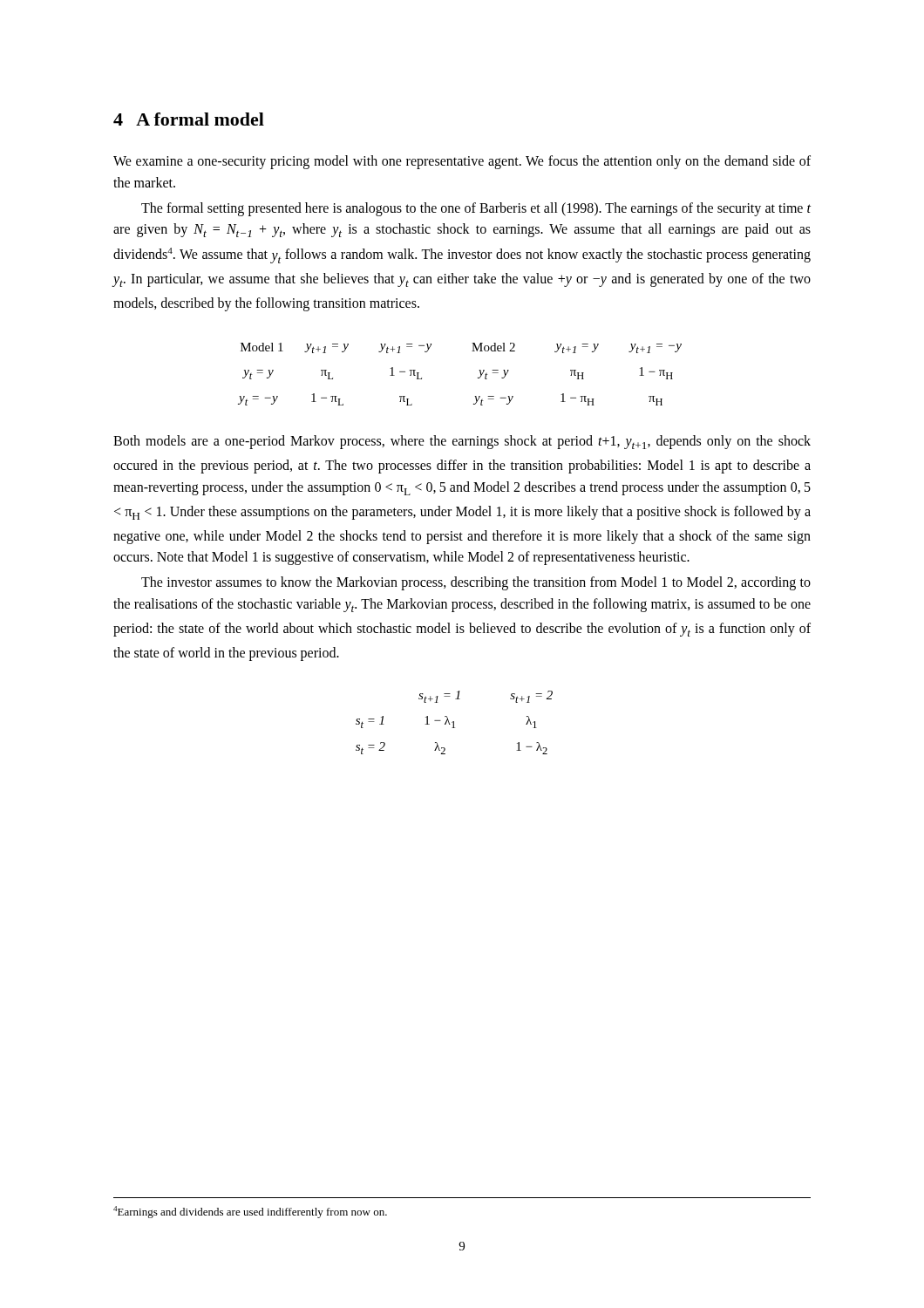Locate the text block starting "4Earnings and dividends are used indifferently"
This screenshot has height=1308, width=924.
pos(250,1212)
